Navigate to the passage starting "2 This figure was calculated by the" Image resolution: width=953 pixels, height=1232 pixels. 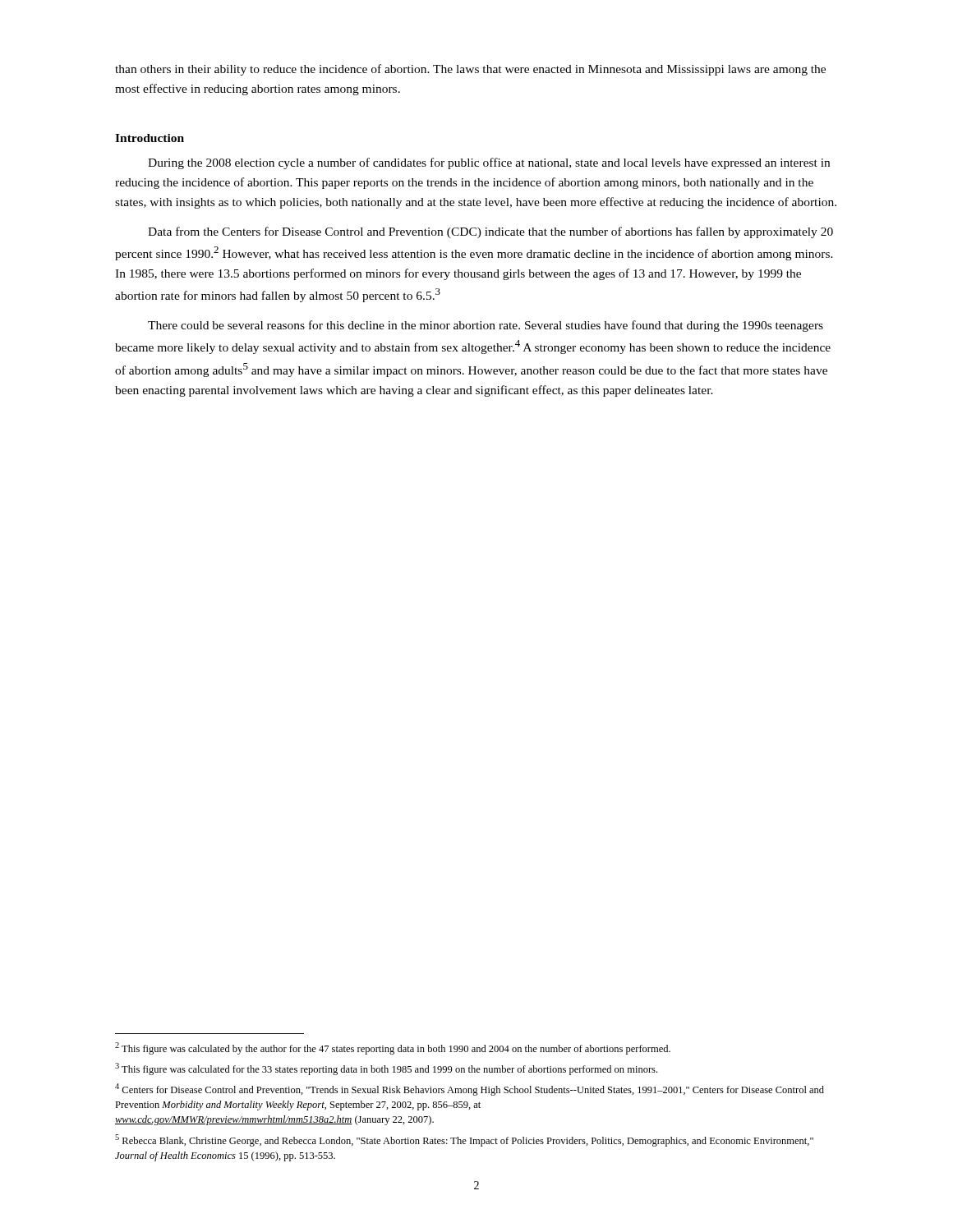[393, 1047]
